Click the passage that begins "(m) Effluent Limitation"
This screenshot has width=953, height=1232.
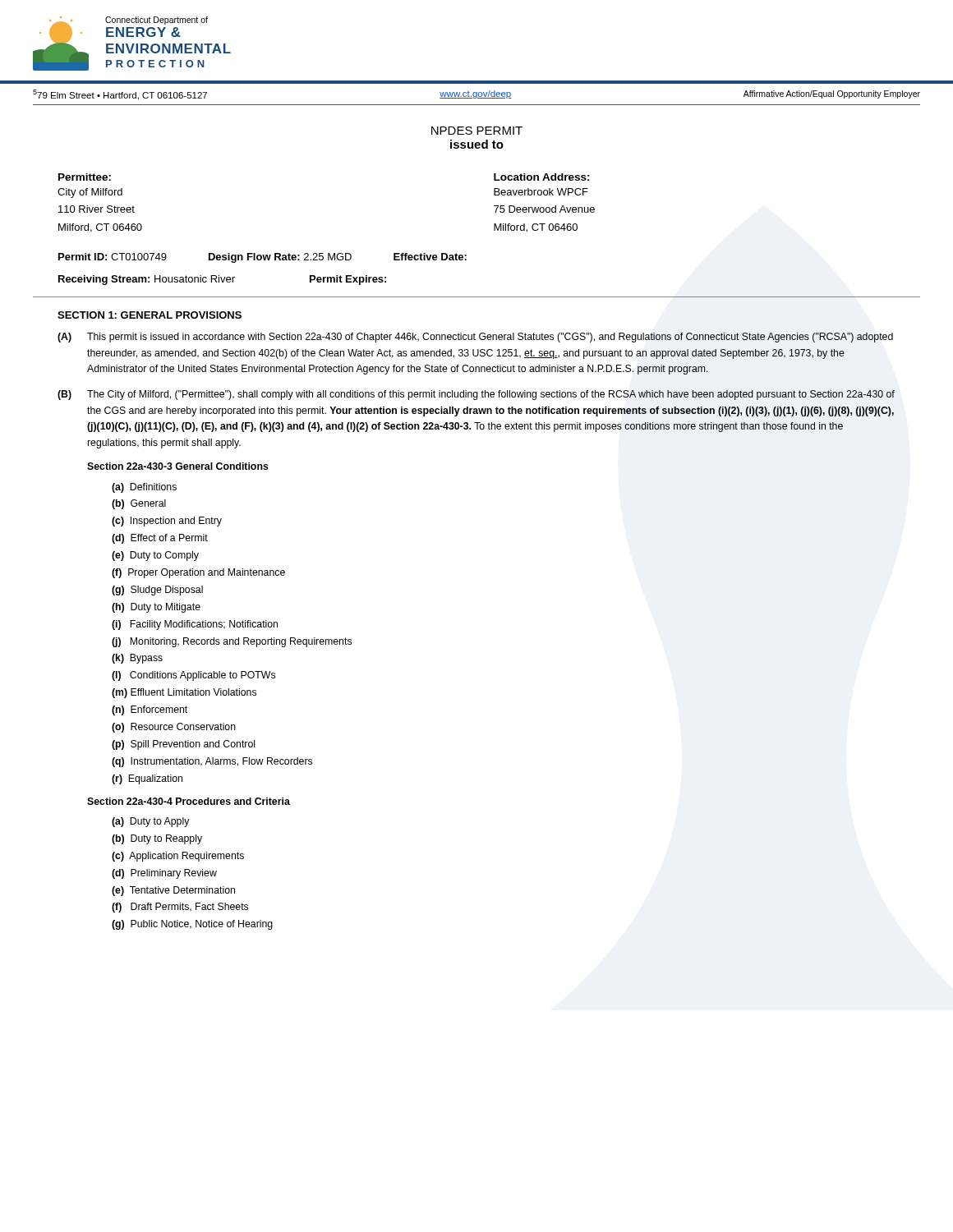tap(184, 693)
